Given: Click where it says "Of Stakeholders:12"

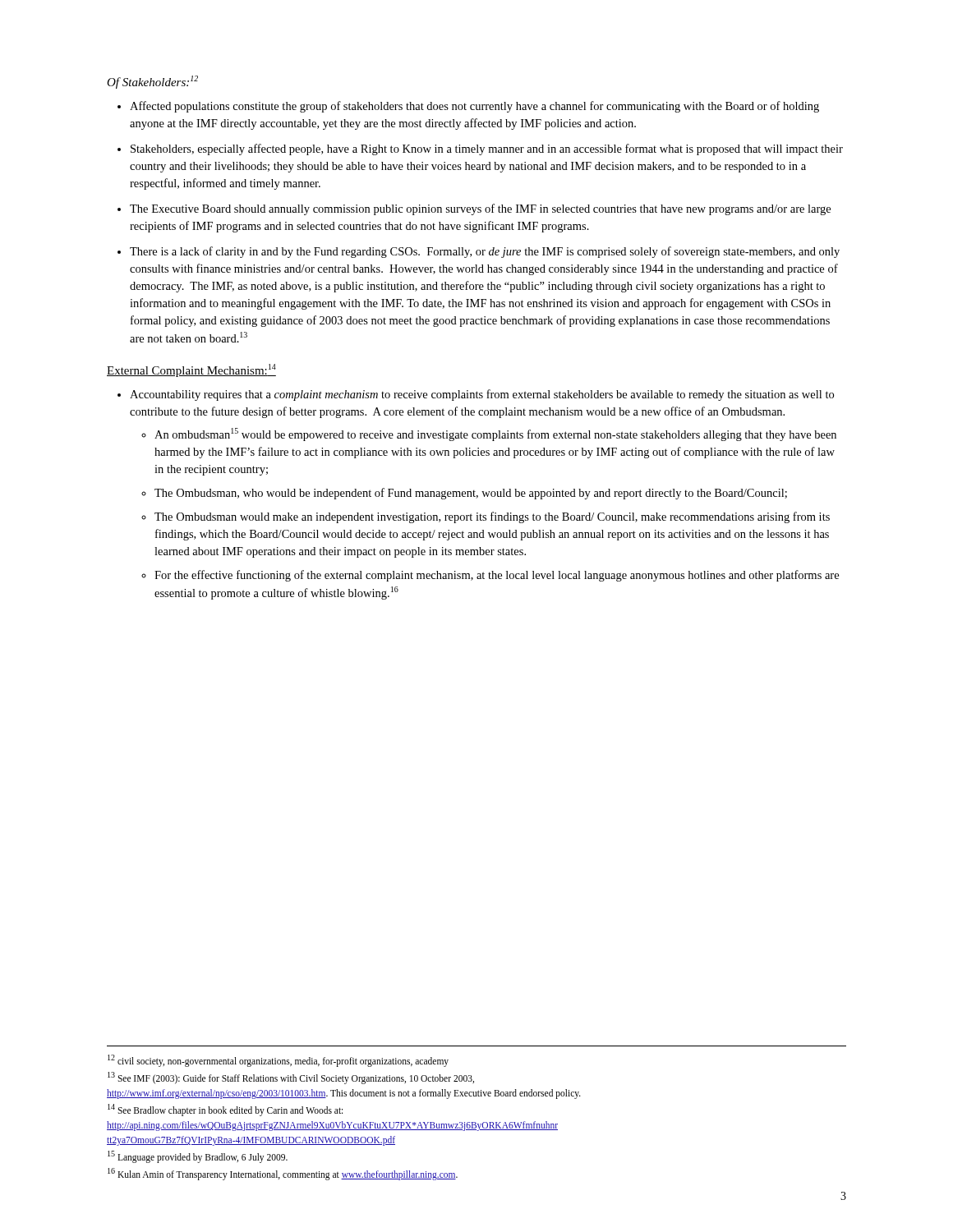Looking at the screenshot, I should click(x=153, y=81).
